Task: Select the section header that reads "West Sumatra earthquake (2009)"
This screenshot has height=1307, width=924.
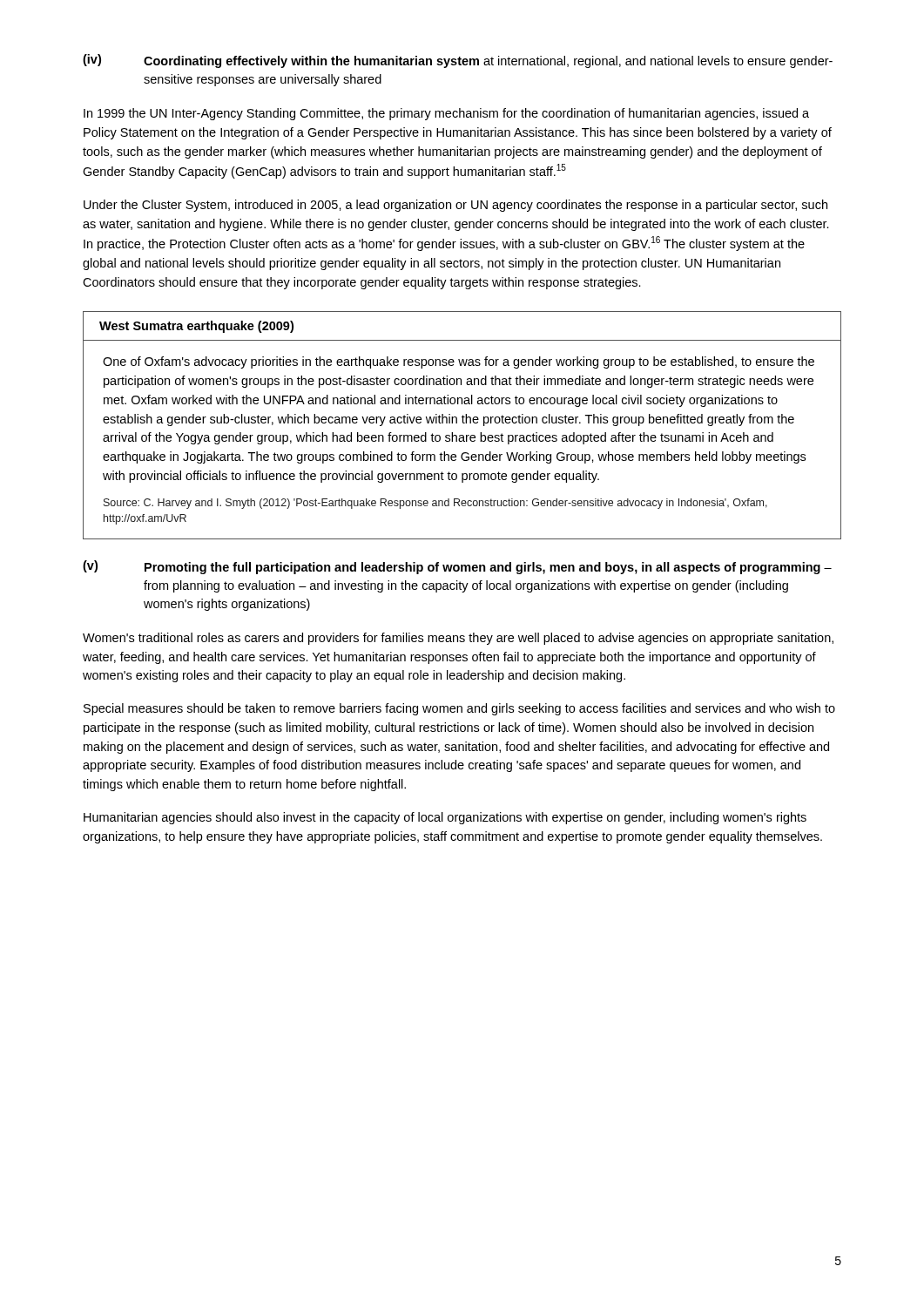Action: point(197,326)
